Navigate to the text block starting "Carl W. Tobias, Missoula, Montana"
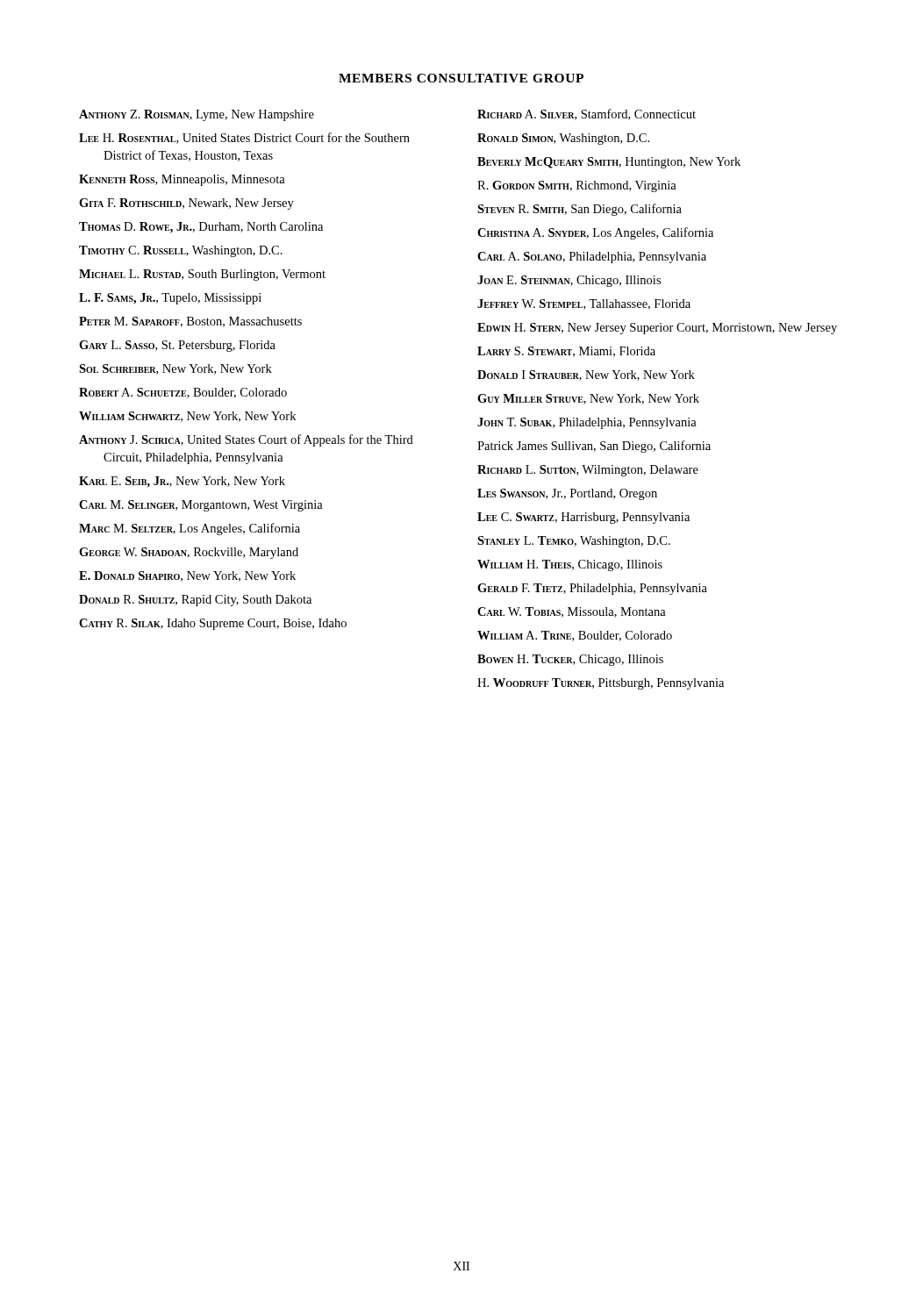The image size is (923, 1316). pos(571,611)
